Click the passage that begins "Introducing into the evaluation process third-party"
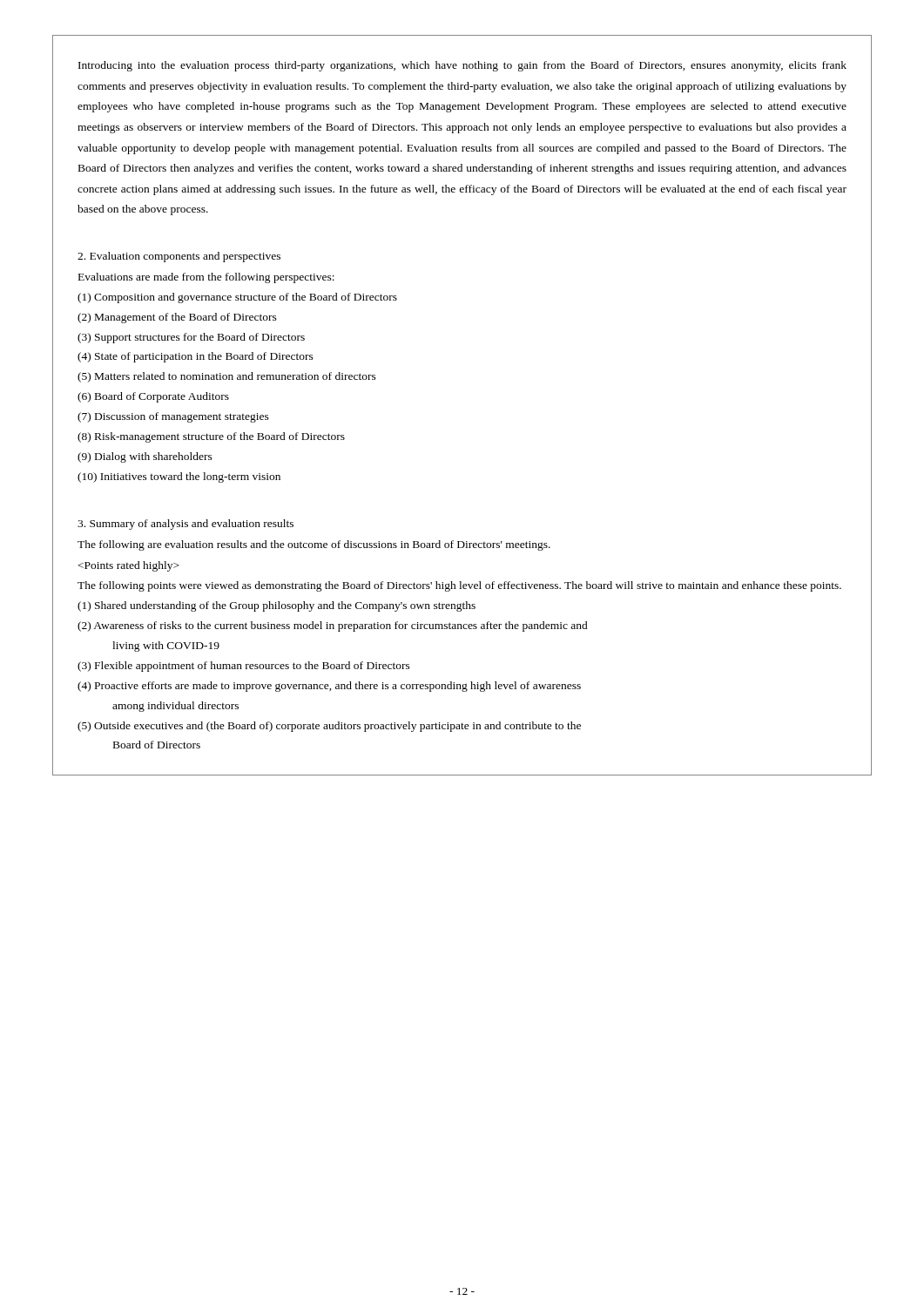Image resolution: width=924 pixels, height=1307 pixels. [x=462, y=137]
